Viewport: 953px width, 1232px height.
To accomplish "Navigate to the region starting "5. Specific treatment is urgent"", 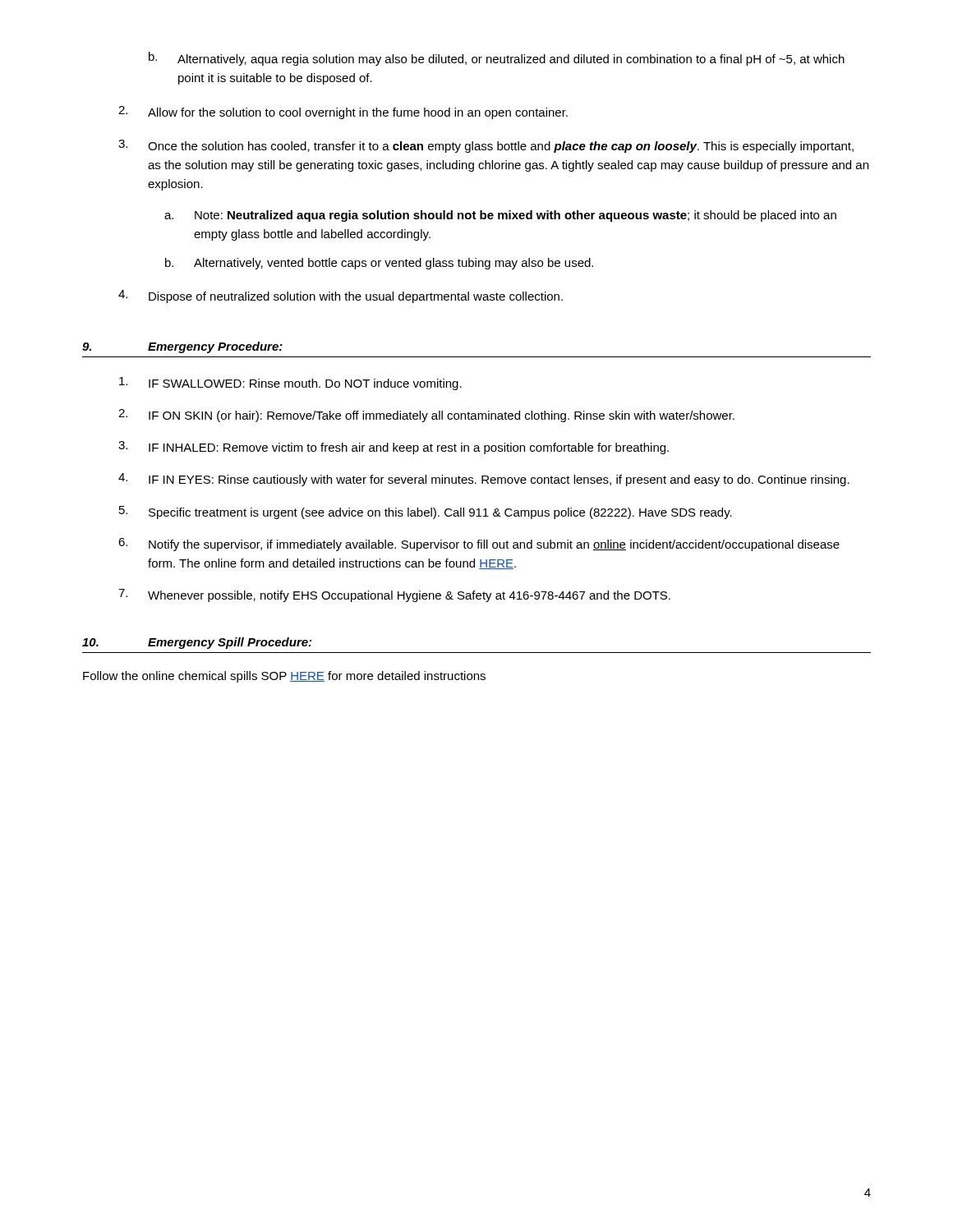I will click(495, 512).
